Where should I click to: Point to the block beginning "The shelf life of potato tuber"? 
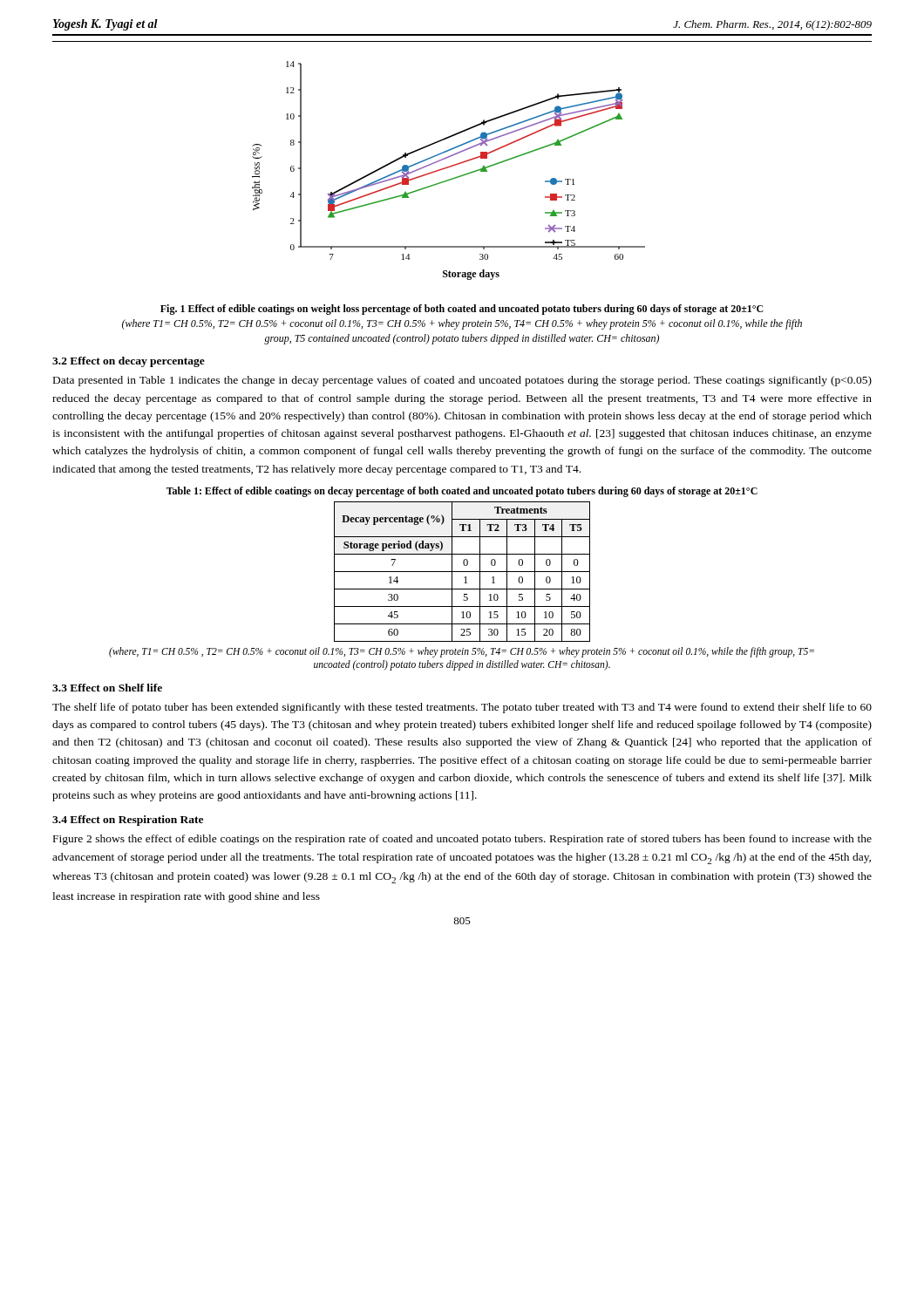tap(462, 751)
